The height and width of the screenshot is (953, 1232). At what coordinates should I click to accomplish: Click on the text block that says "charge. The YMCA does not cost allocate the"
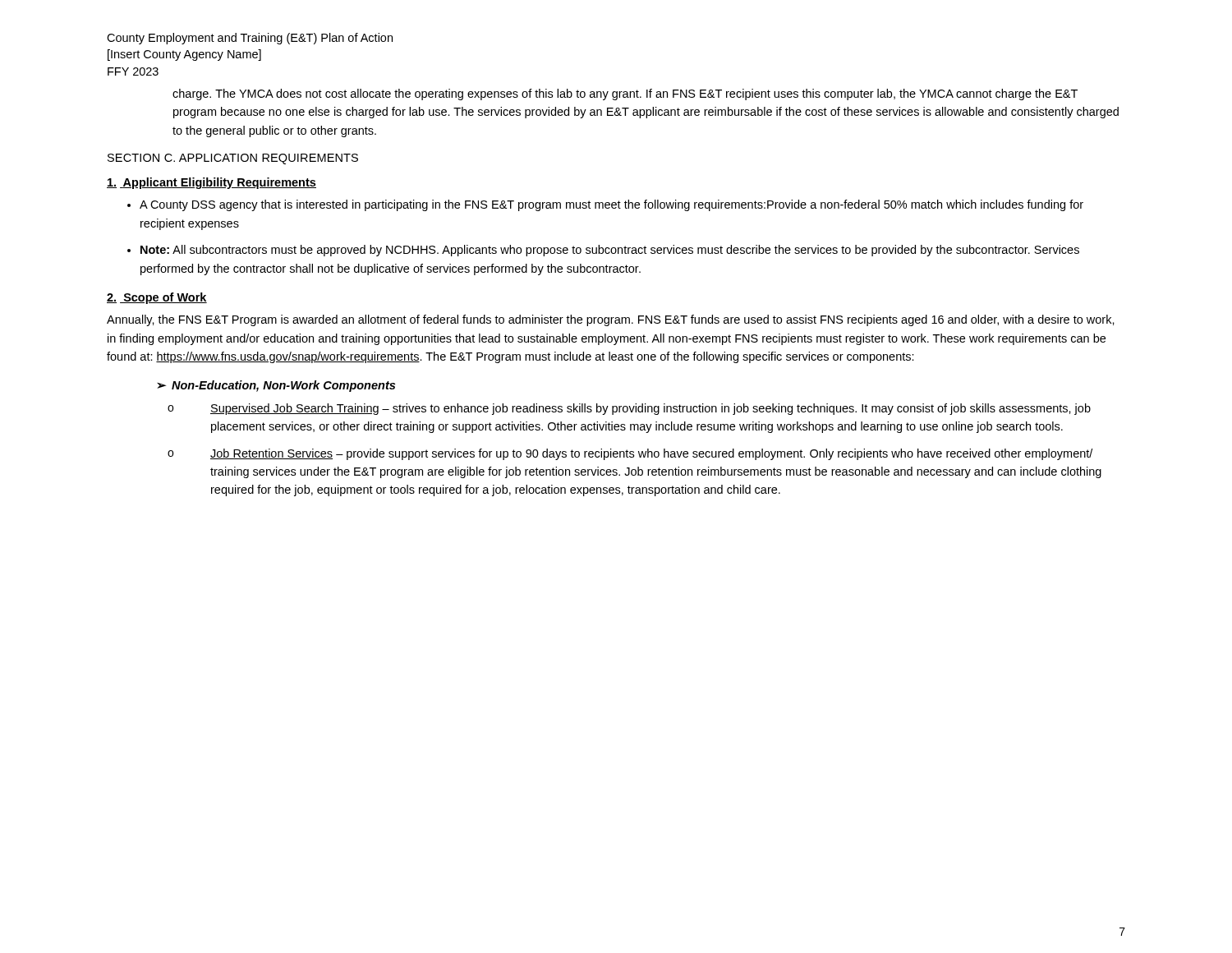(x=646, y=112)
